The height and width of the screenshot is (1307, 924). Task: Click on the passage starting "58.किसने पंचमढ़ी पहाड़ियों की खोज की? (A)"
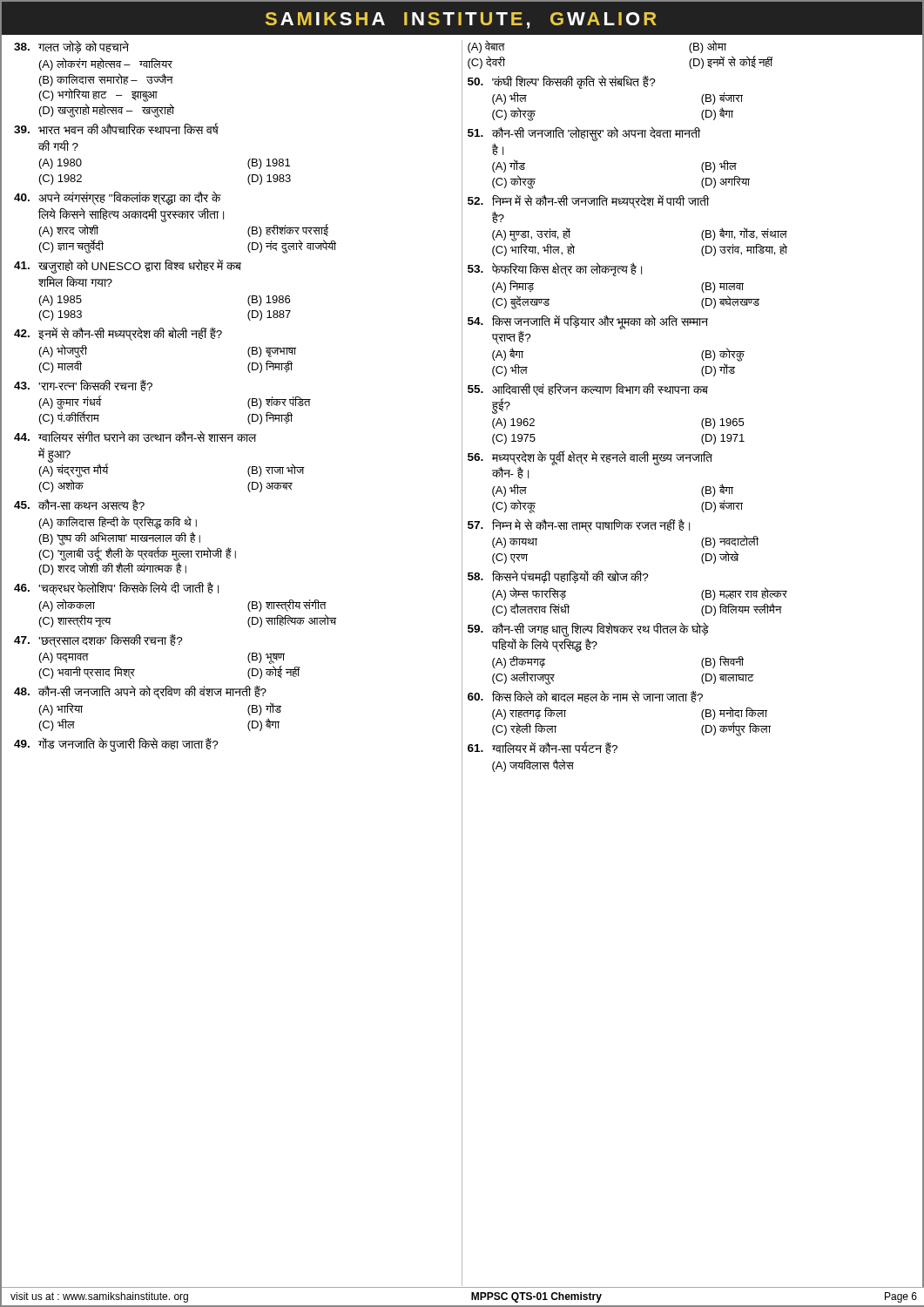[558, 577]
